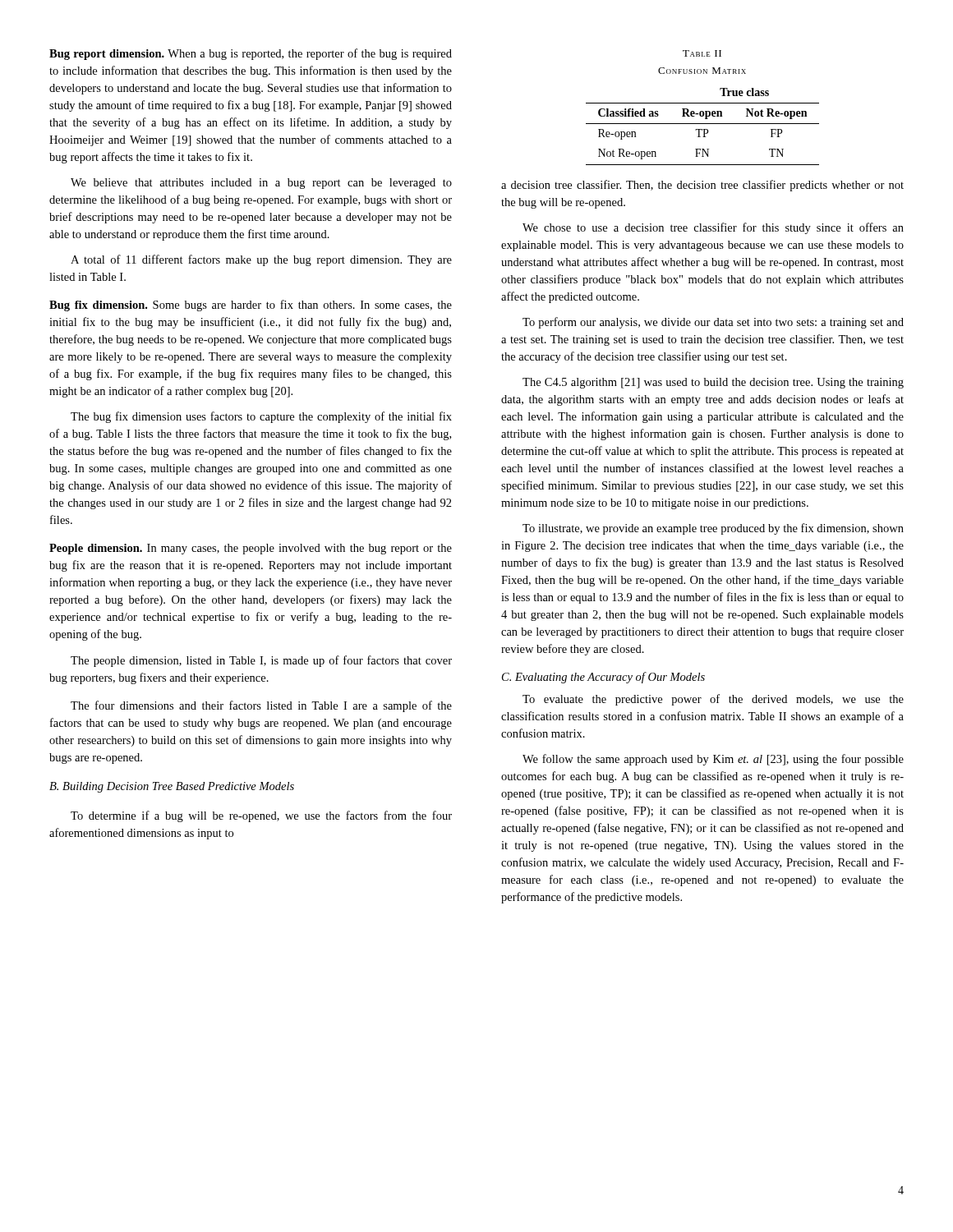Select the text block containing "a decision tree classifier. Then, the decision tree"
This screenshot has width=953, height=1232.
coord(702,417)
